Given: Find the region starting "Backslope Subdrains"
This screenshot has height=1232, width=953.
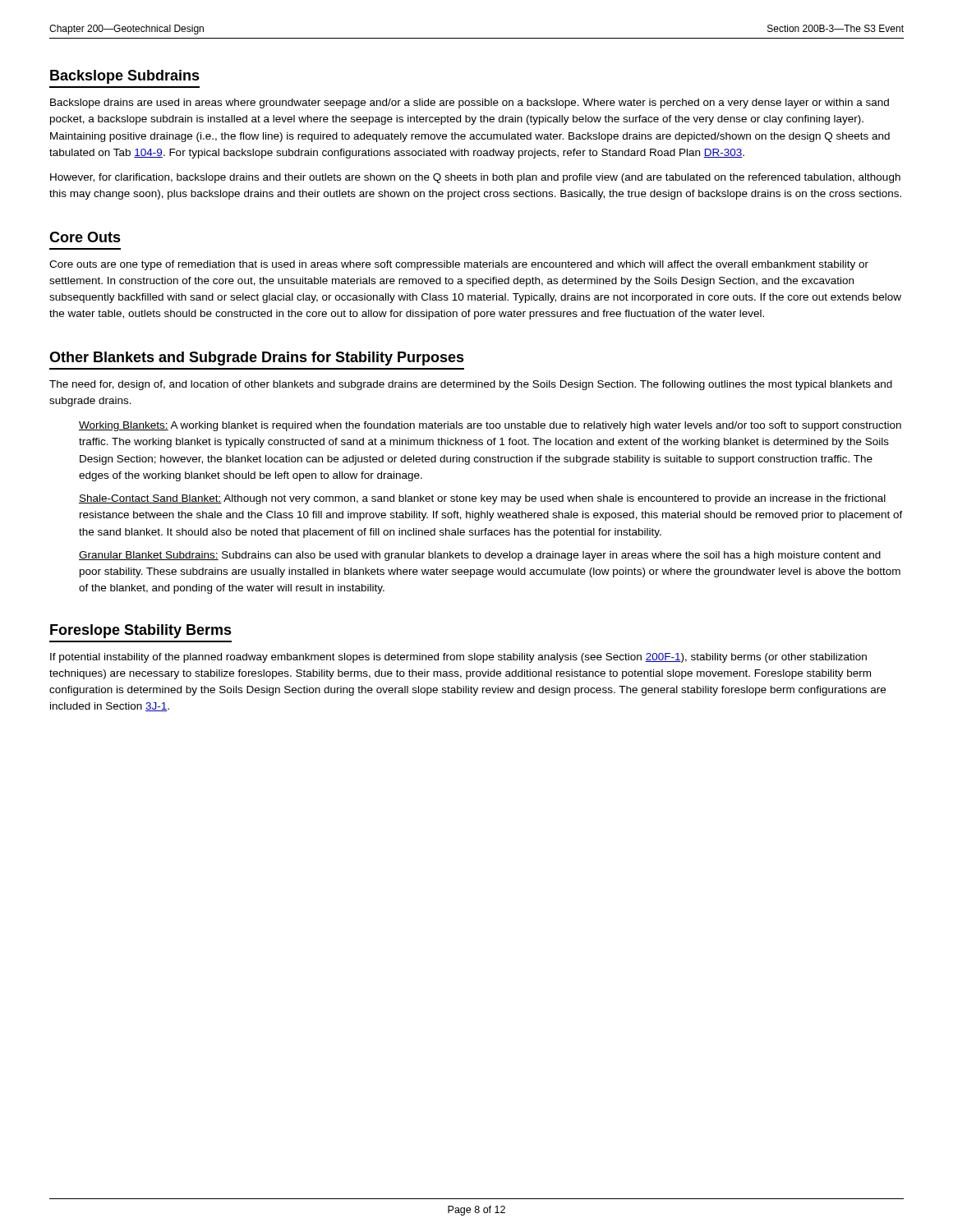Looking at the screenshot, I should tap(124, 78).
